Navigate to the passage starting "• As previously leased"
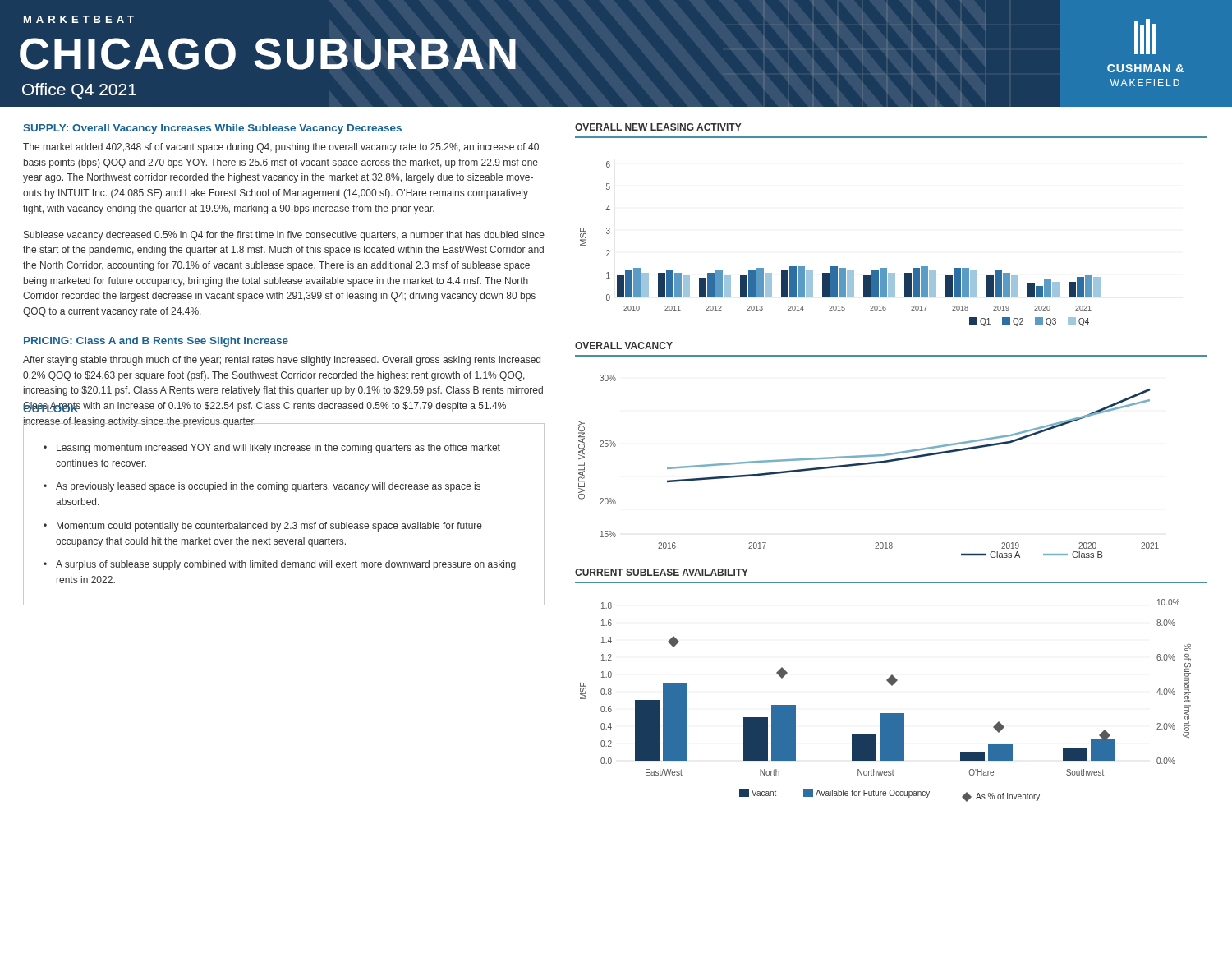The image size is (1232, 953). coord(262,494)
